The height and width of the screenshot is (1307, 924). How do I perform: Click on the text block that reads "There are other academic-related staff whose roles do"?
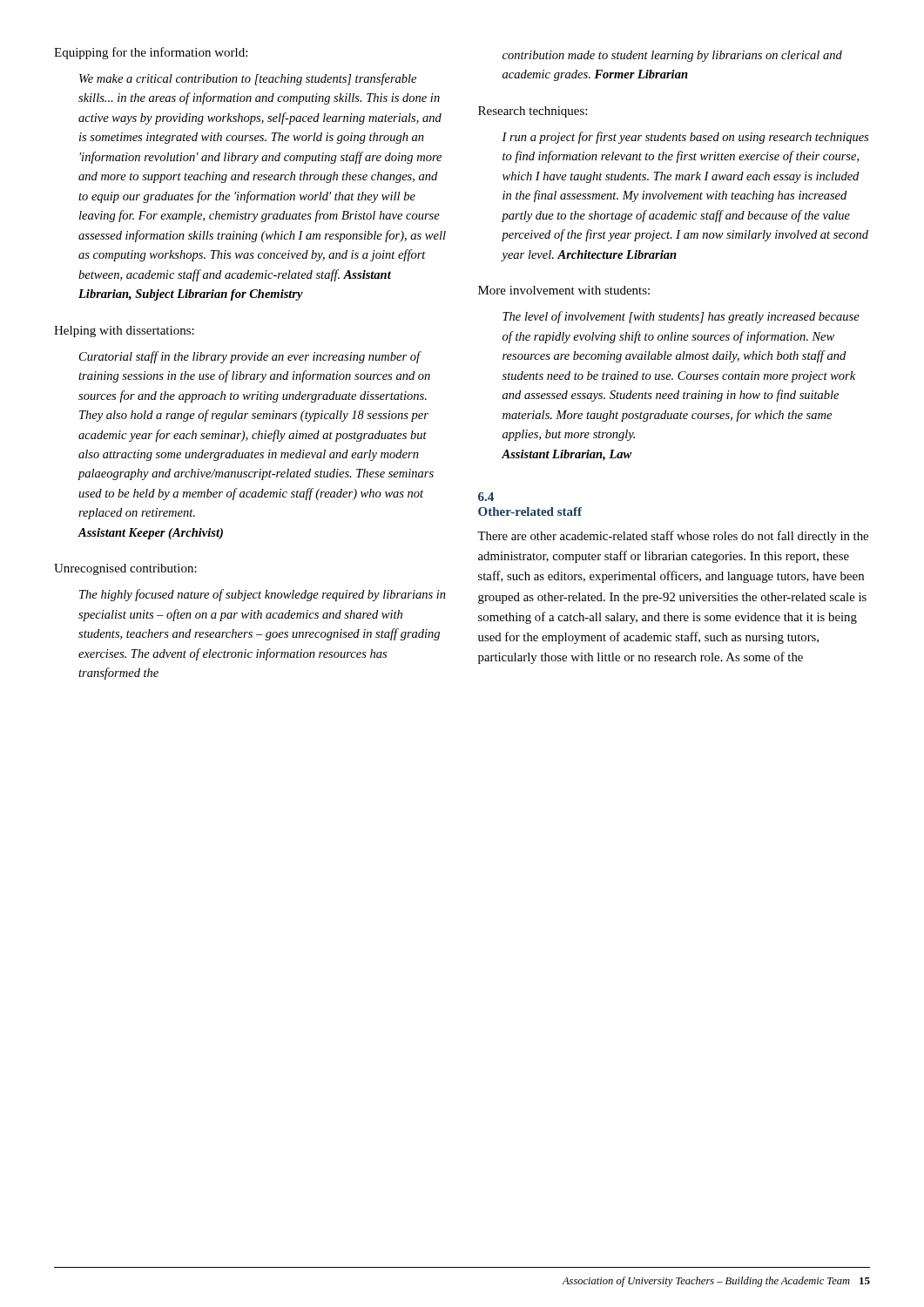pos(673,597)
